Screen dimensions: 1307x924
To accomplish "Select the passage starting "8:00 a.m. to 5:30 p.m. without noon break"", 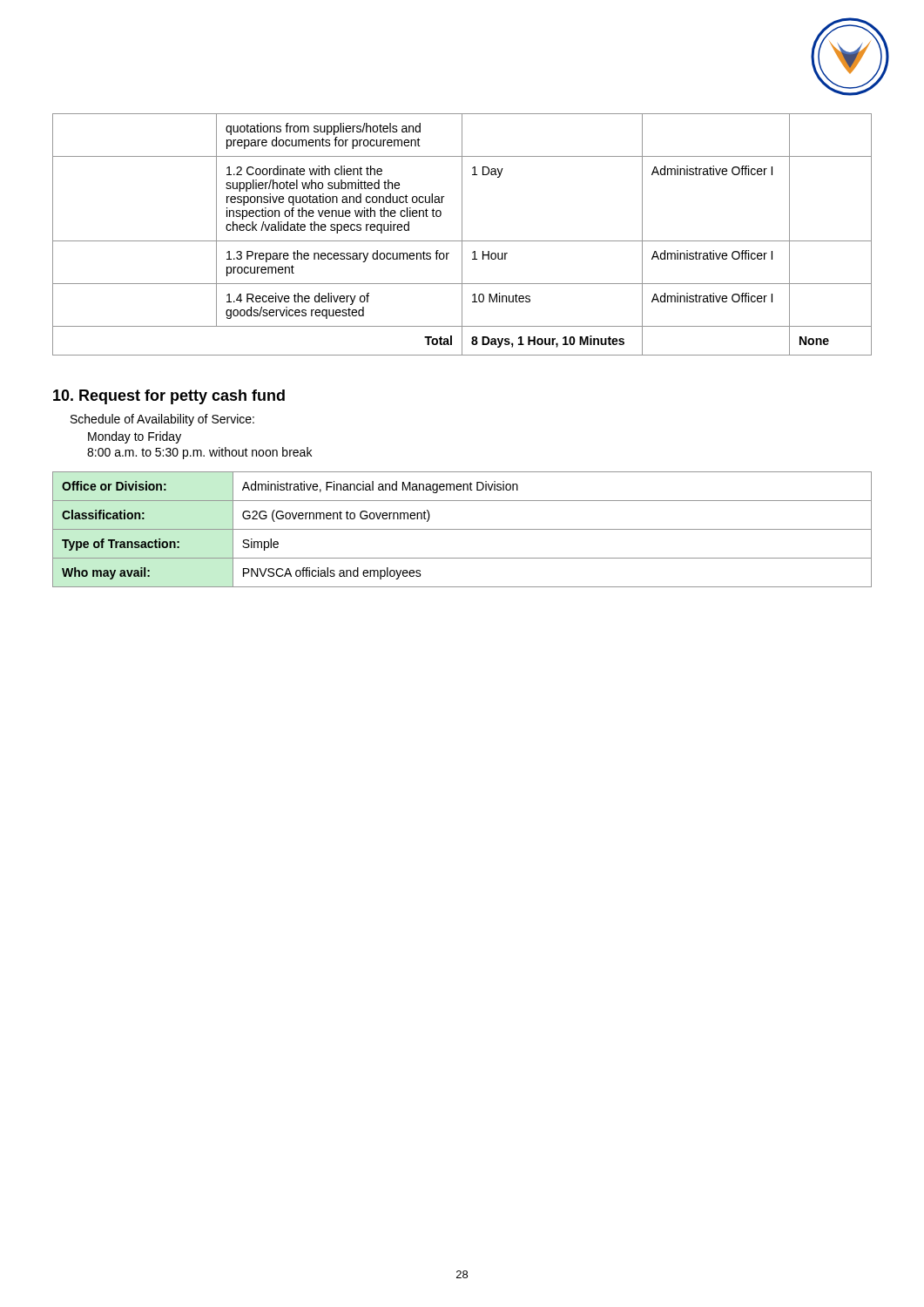I will pyautogui.click(x=200, y=452).
